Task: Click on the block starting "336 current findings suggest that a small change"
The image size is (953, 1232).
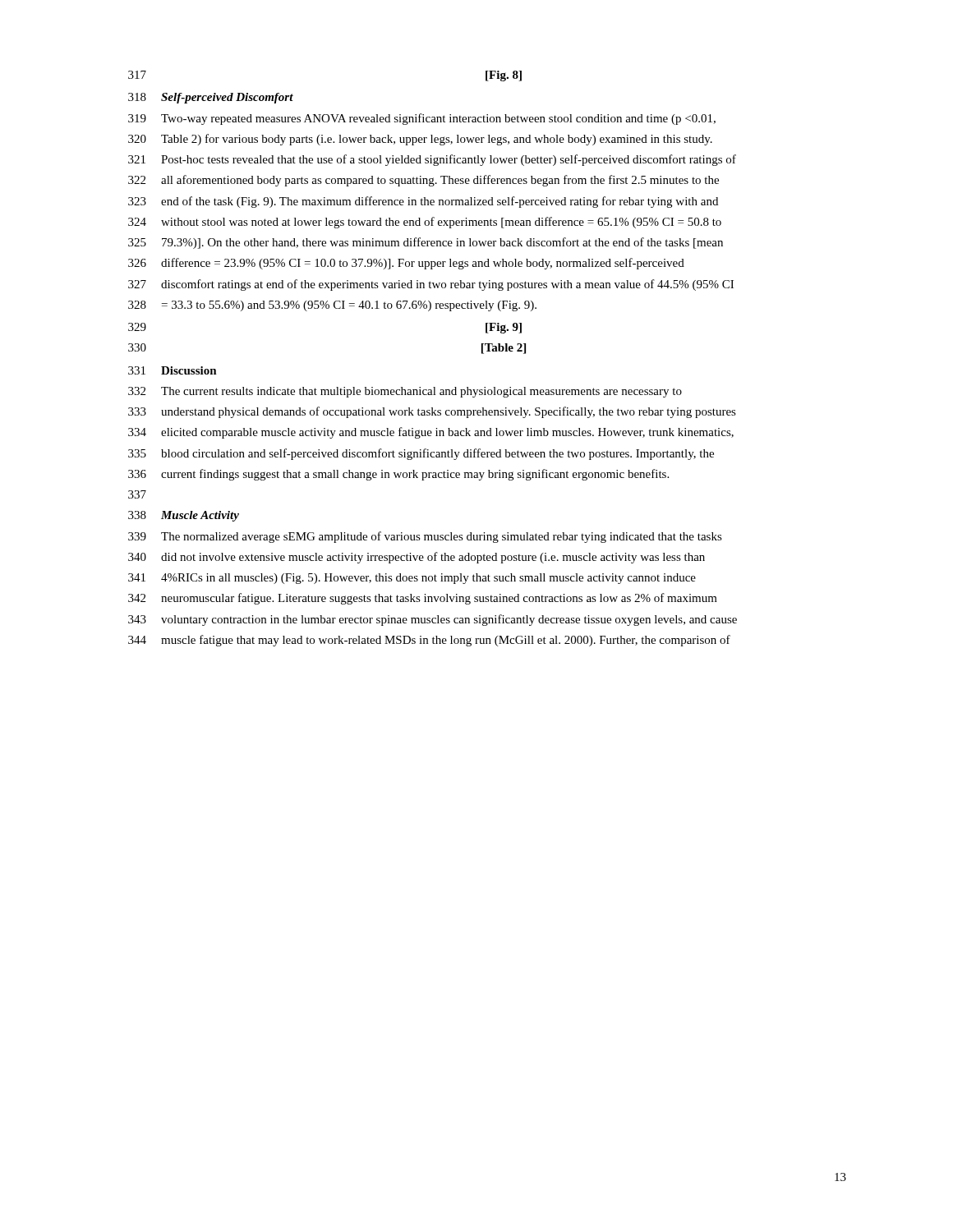Action: (476, 474)
